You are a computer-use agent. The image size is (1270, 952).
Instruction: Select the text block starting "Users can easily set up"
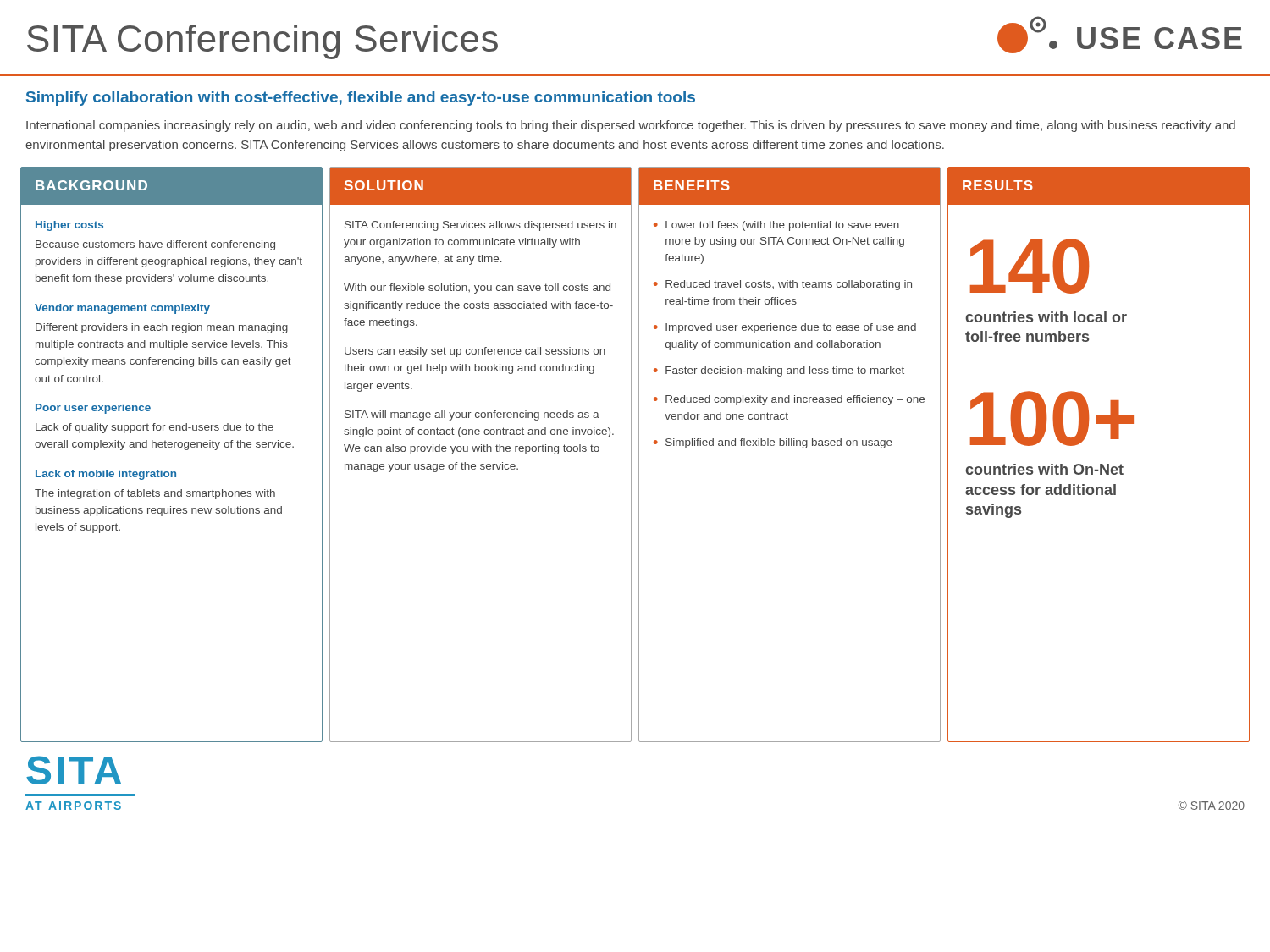pos(475,368)
